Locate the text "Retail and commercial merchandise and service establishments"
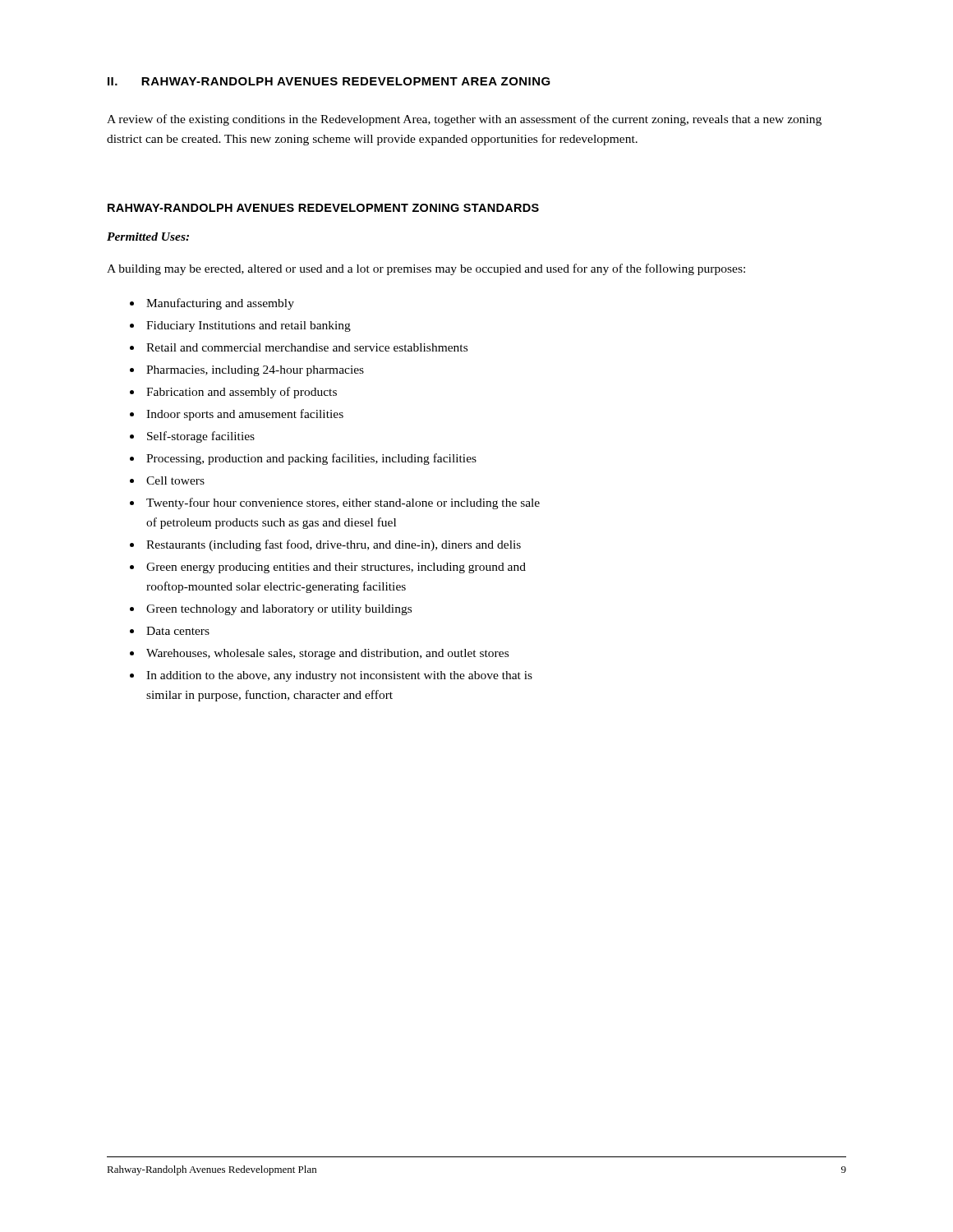The width and height of the screenshot is (953, 1232). tap(307, 347)
